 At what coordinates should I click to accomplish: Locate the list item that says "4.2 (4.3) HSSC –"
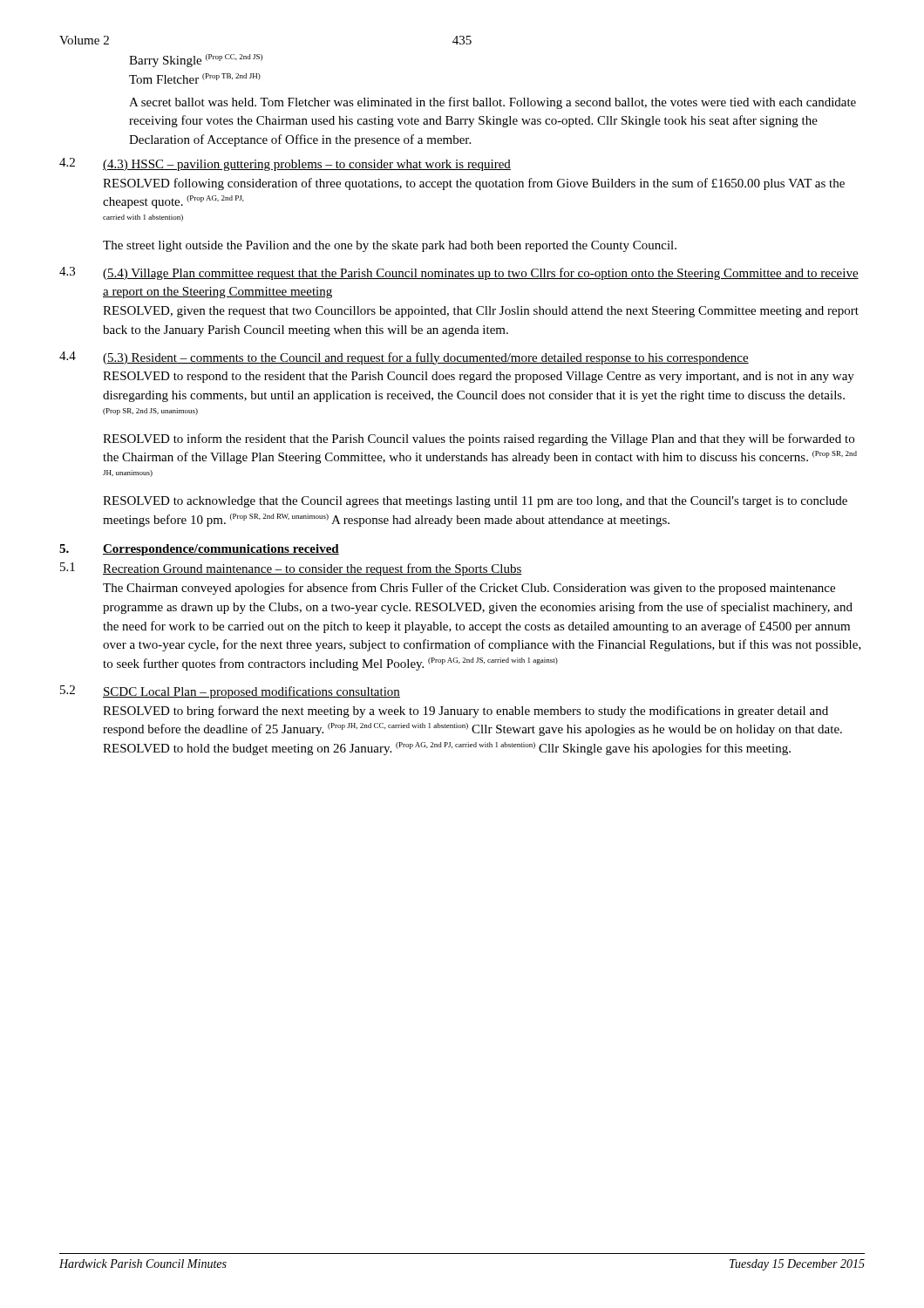point(285,164)
